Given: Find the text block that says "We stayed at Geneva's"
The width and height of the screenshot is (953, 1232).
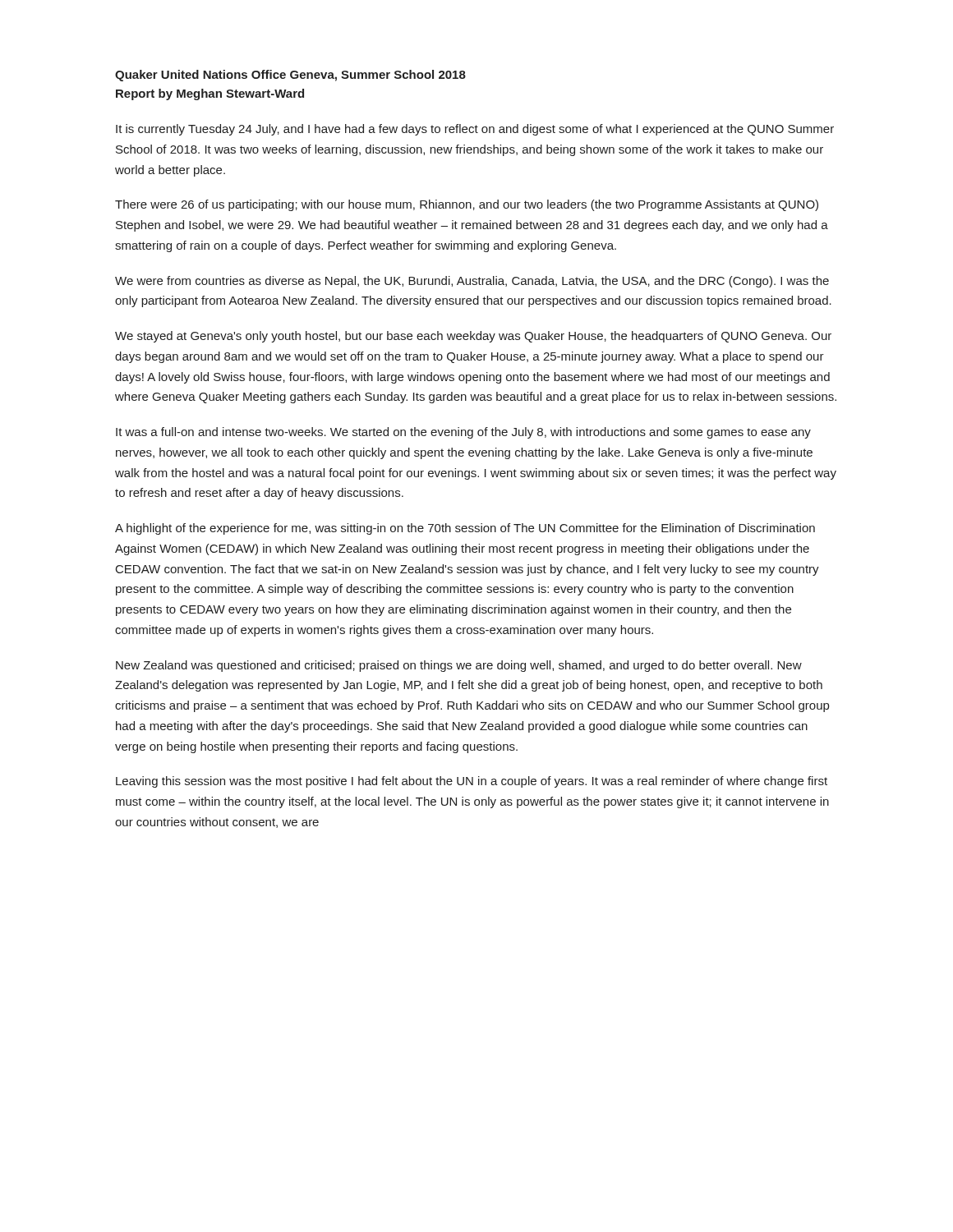Looking at the screenshot, I should point(476,366).
